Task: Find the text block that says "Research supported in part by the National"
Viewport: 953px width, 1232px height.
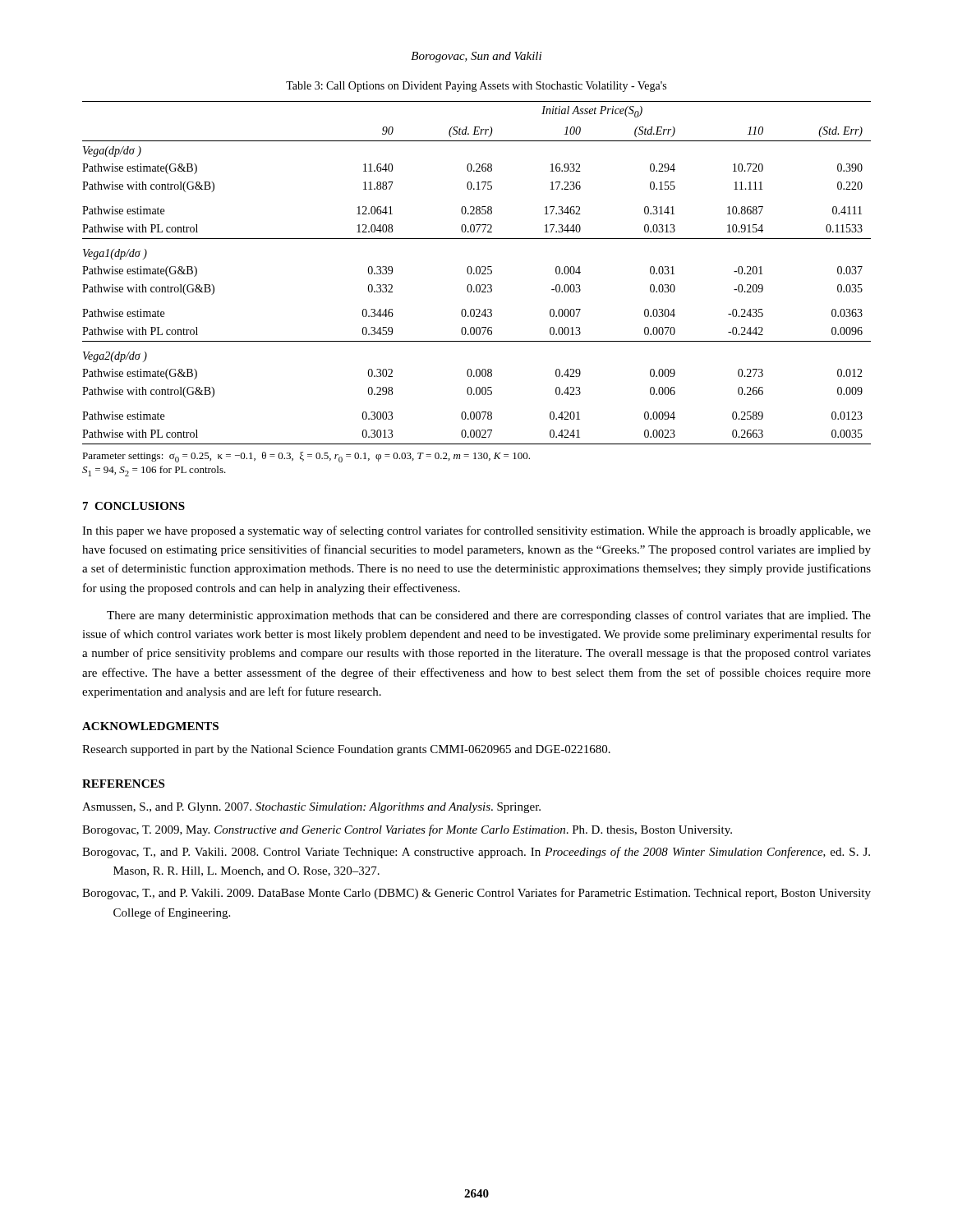Action: [x=347, y=749]
